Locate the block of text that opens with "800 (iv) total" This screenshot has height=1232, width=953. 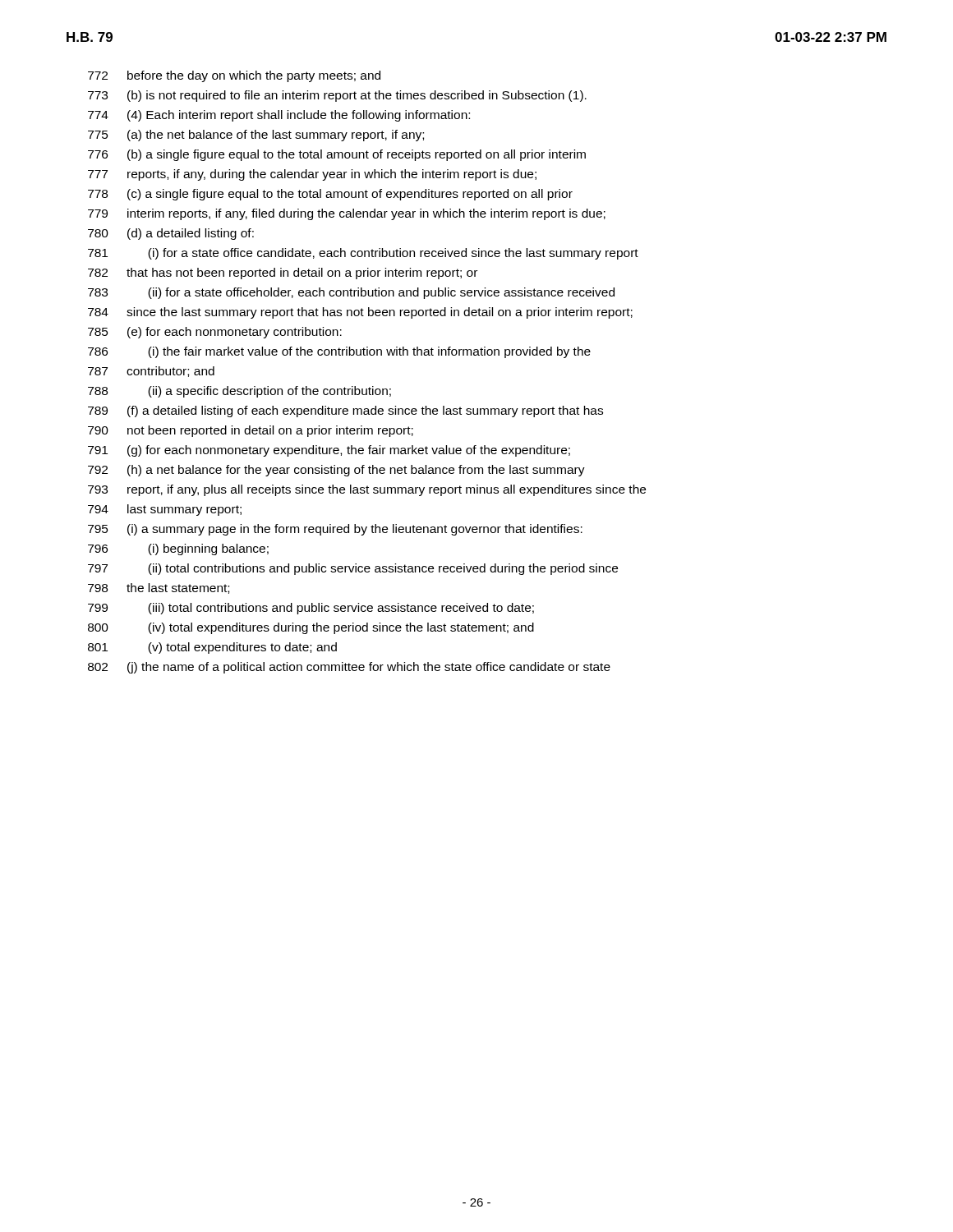pos(476,628)
